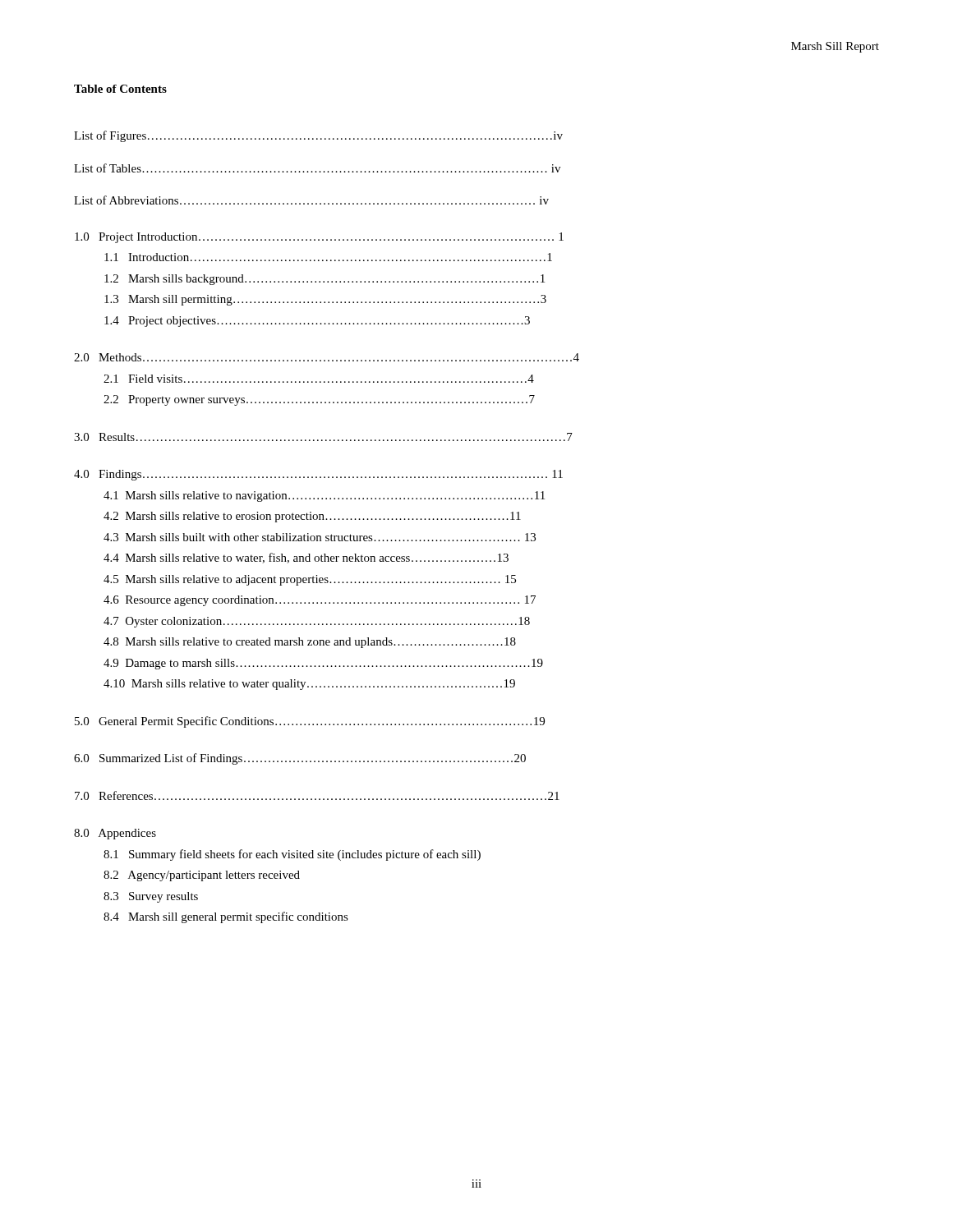Click on the list item containing "6.0 Summarized List of Findings…………………………………………………………20"
This screenshot has width=953, height=1232.
click(300, 758)
